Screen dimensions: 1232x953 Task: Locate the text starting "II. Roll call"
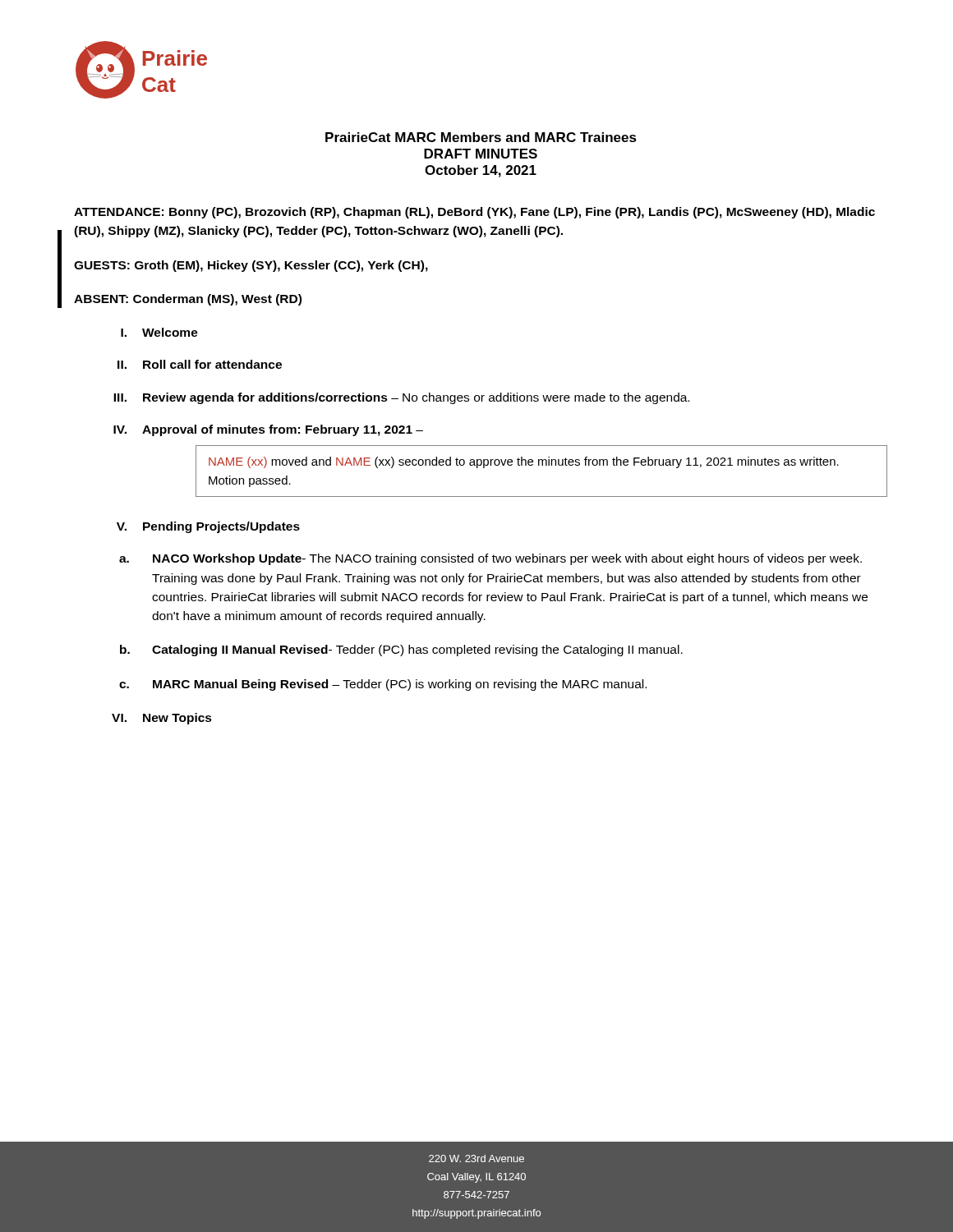click(x=200, y=364)
